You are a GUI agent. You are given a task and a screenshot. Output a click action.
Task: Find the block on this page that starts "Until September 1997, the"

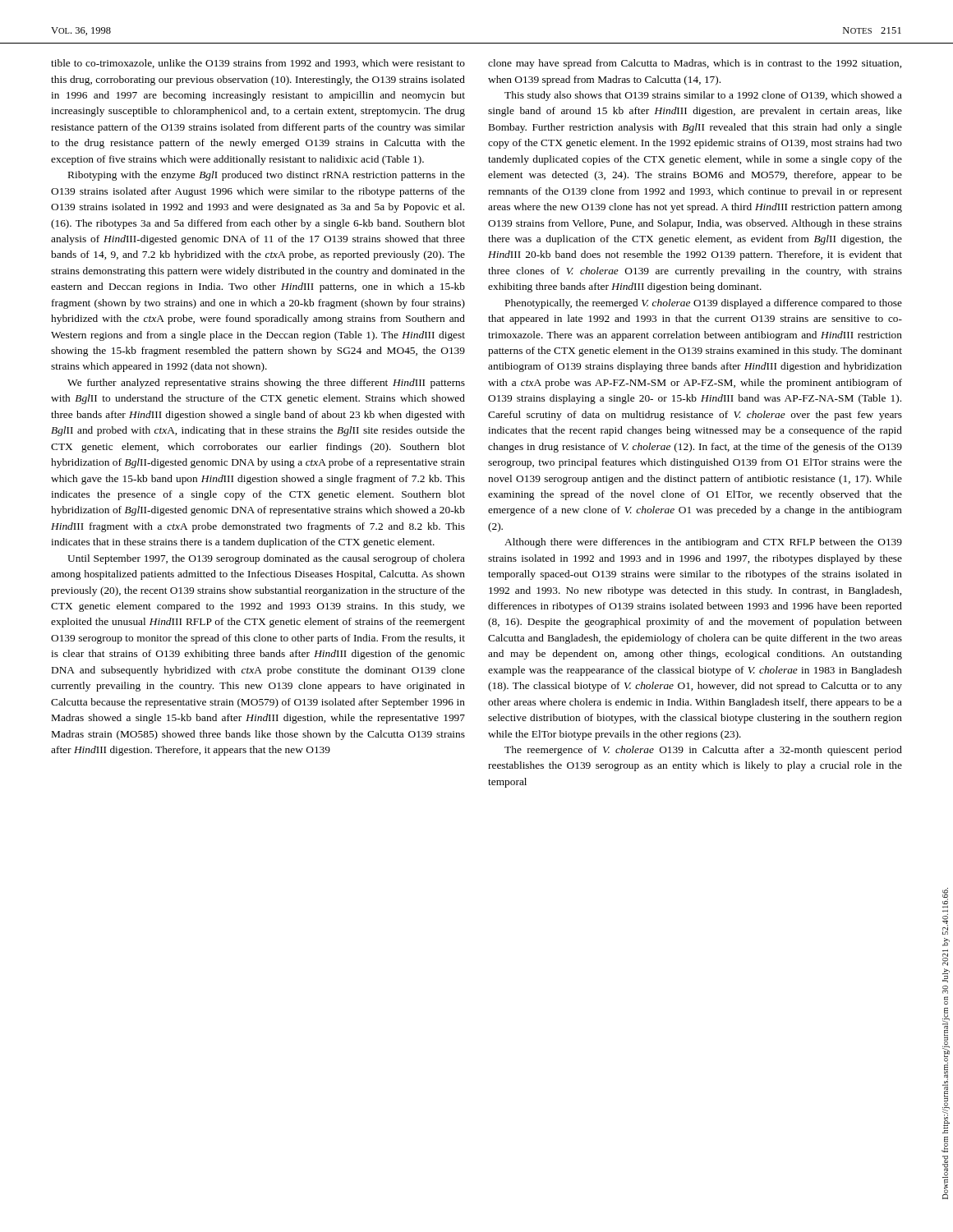[258, 654]
